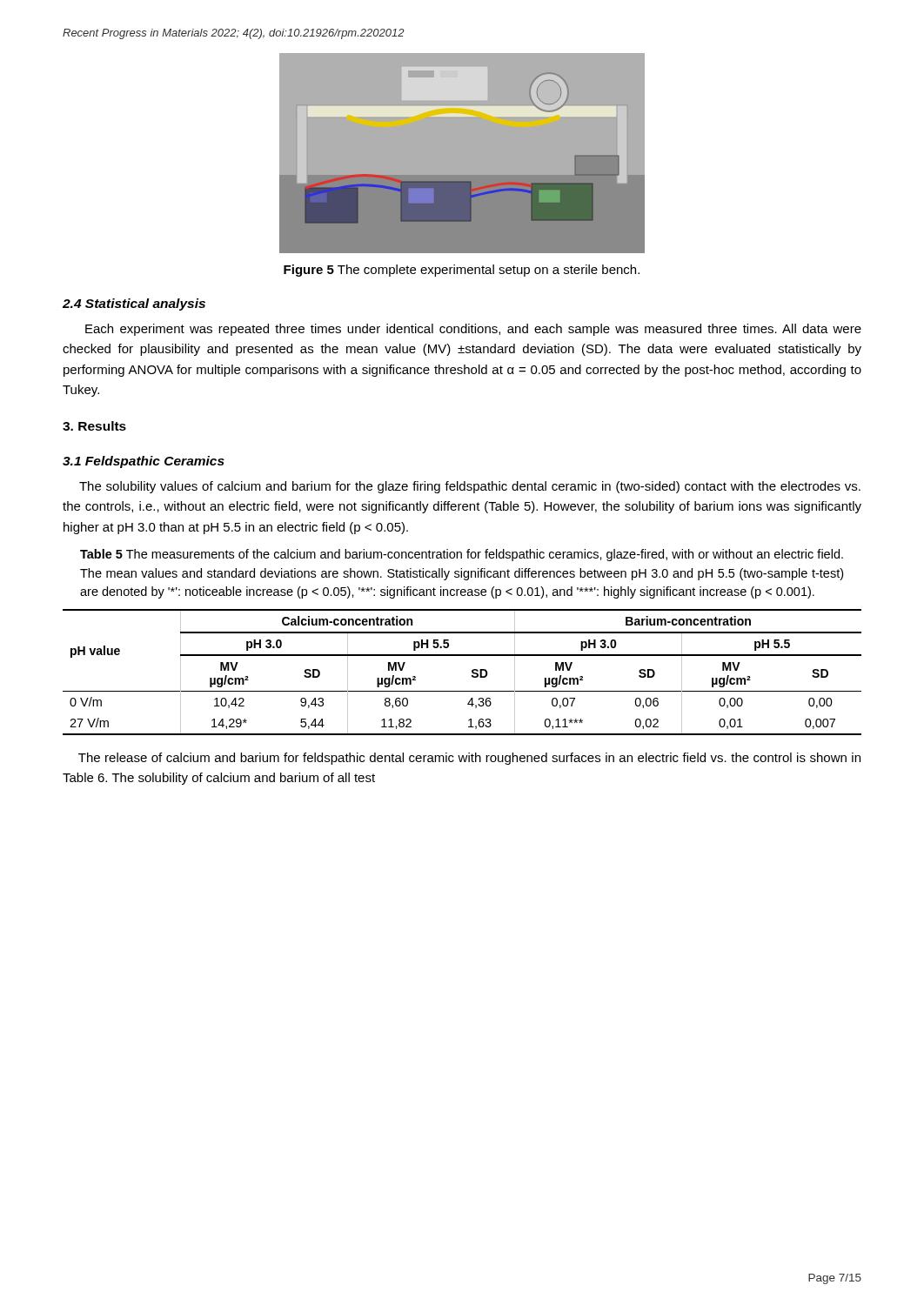Select the table that reads "MV µg/cm²"
Screen dimensions: 1305x924
coord(462,672)
